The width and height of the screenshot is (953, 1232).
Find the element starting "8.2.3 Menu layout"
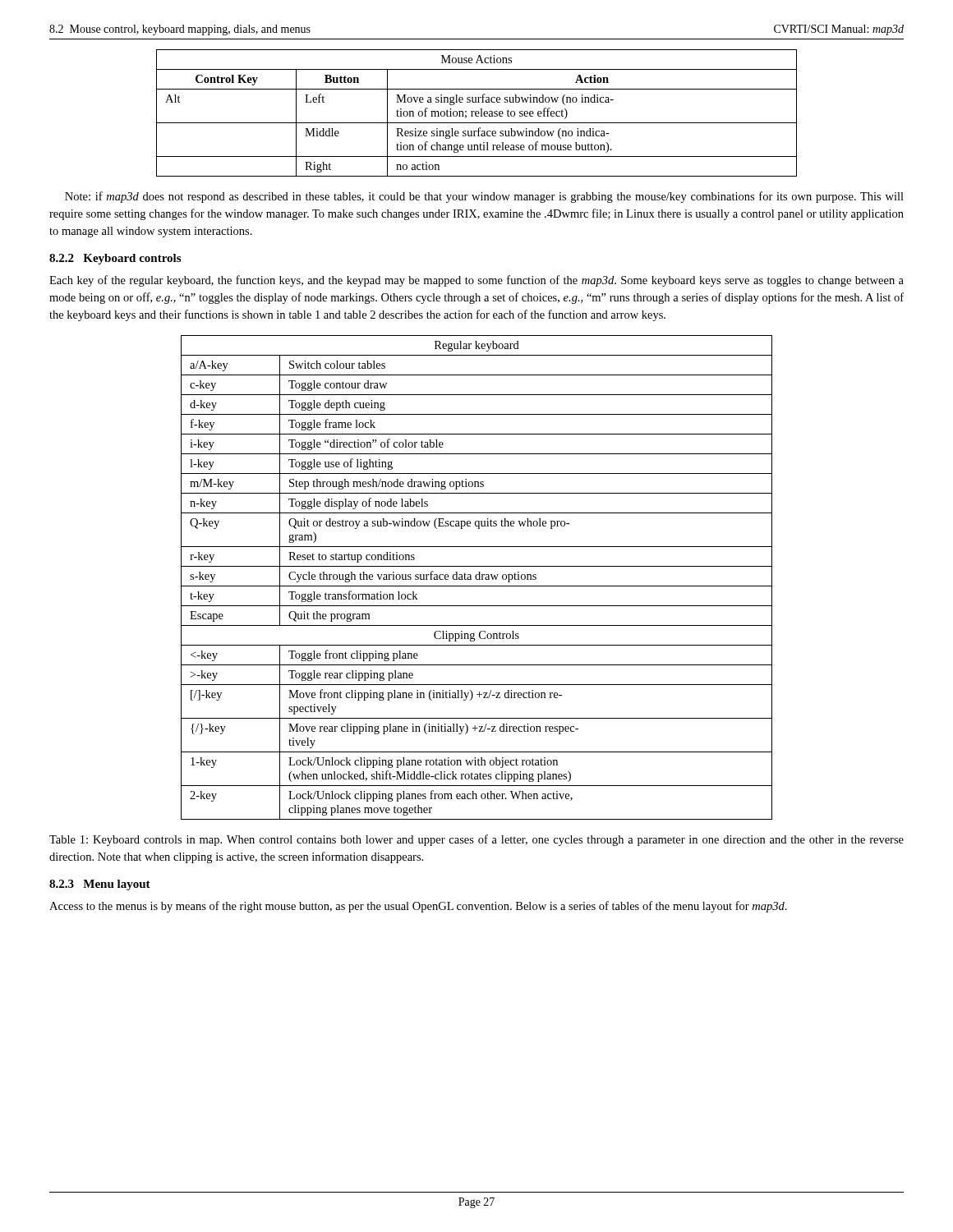pyautogui.click(x=100, y=884)
